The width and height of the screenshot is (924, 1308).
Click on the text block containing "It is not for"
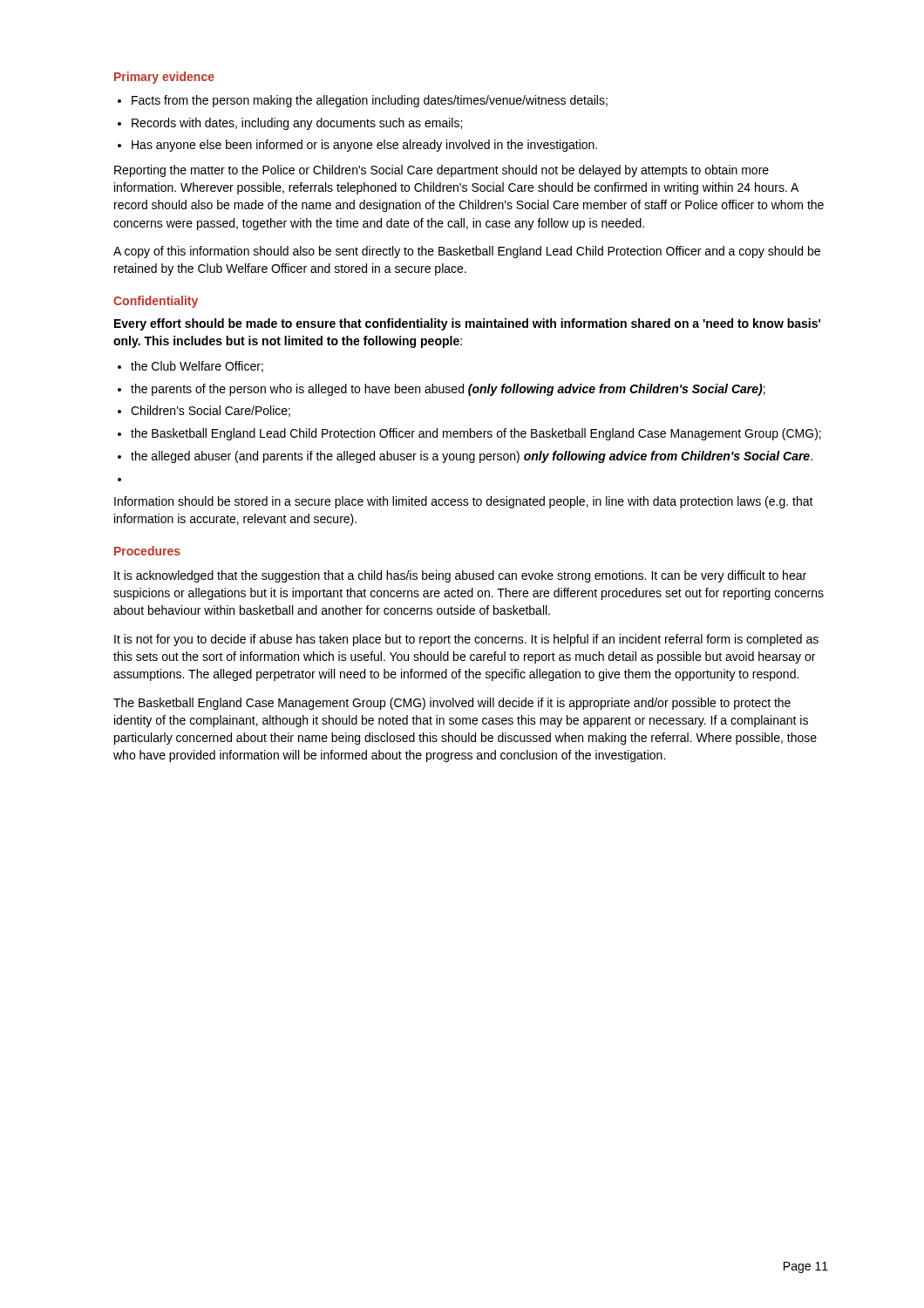(x=471, y=657)
